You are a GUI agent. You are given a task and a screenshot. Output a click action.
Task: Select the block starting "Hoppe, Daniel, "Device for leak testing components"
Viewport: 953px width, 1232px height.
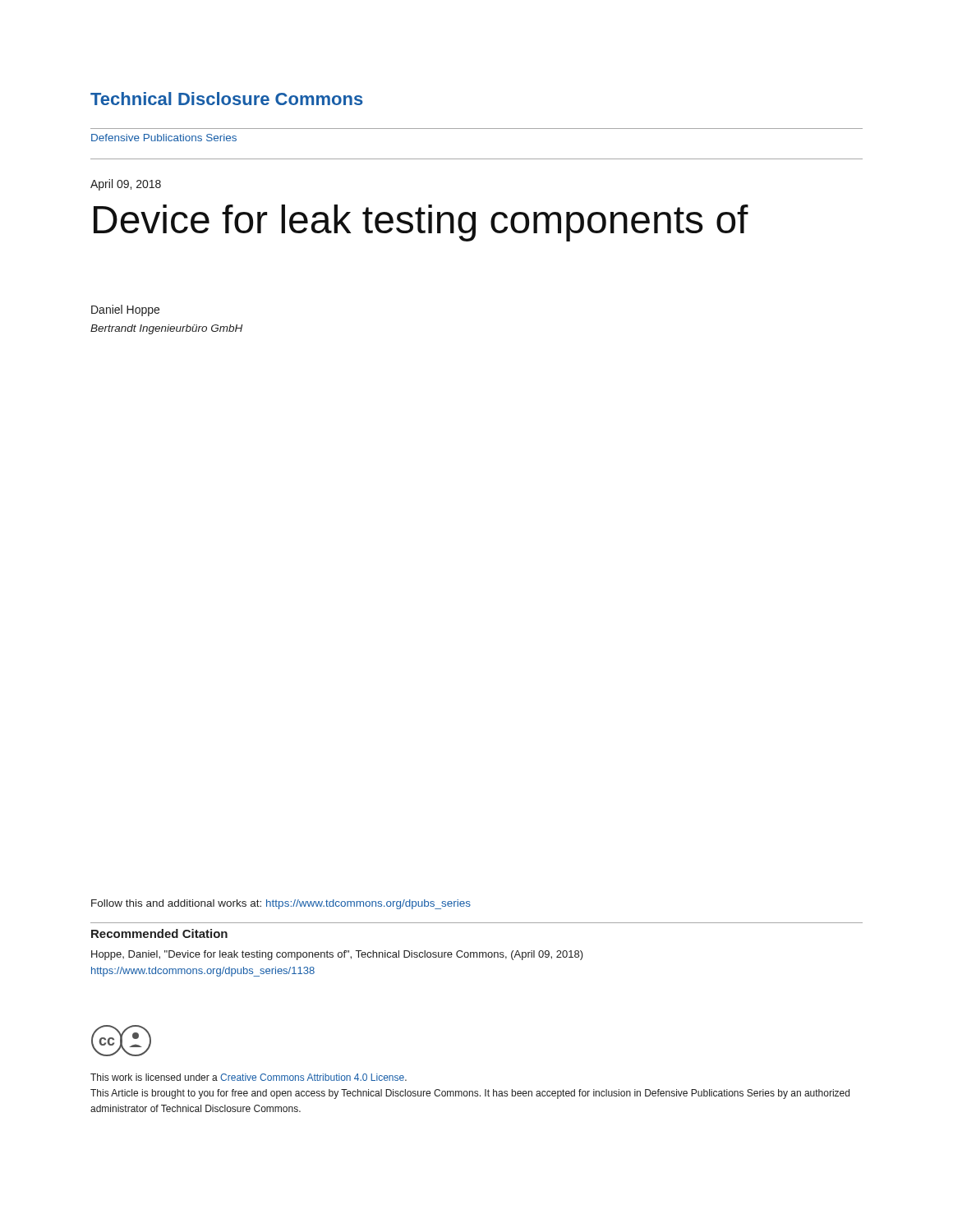tap(337, 962)
